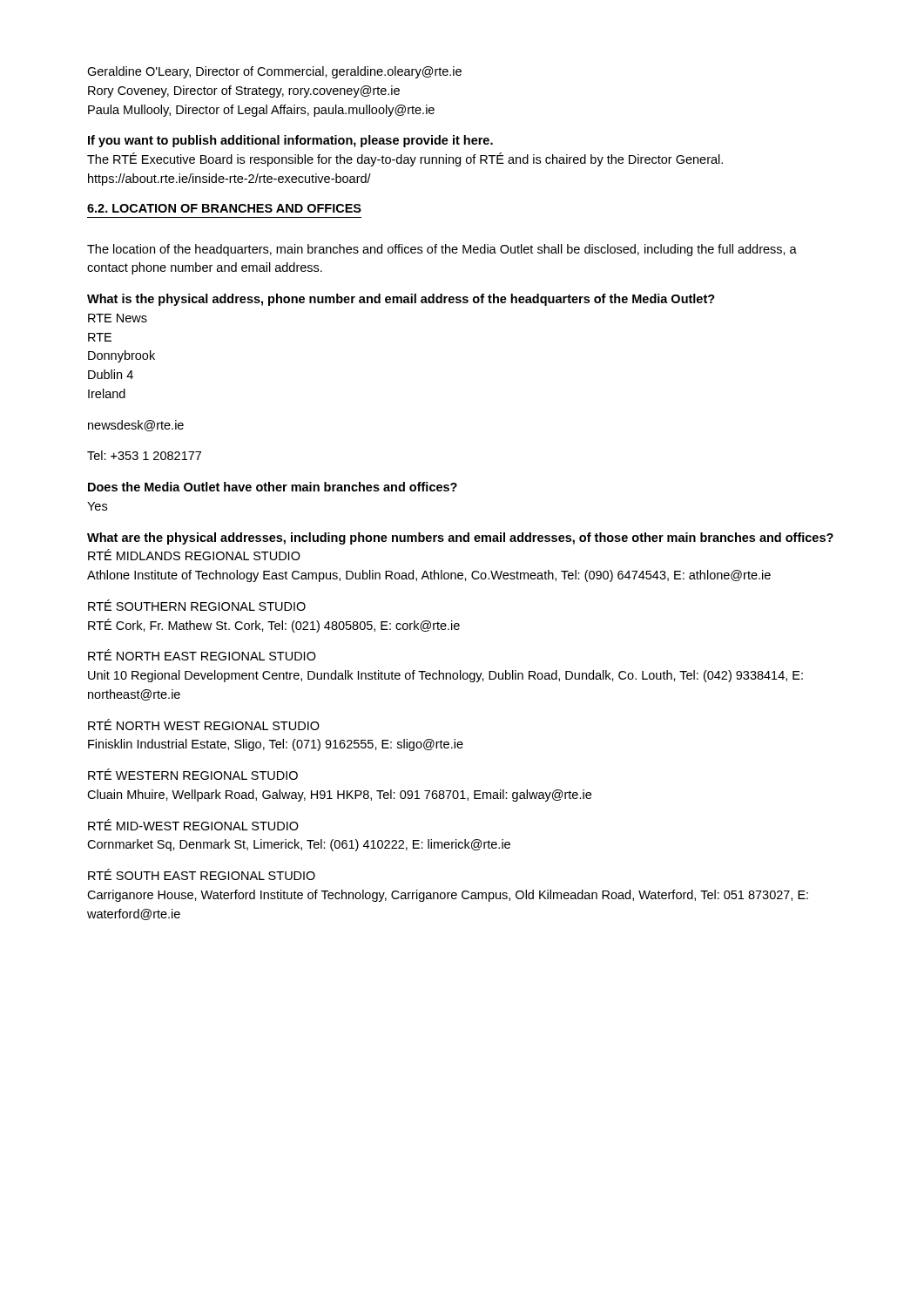Find the text block that says "RTÉ SOUTHERN REGIONAL STUDIO RTÉ Cork, Fr. Mathew"
Image resolution: width=924 pixels, height=1307 pixels.
pyautogui.click(x=274, y=616)
